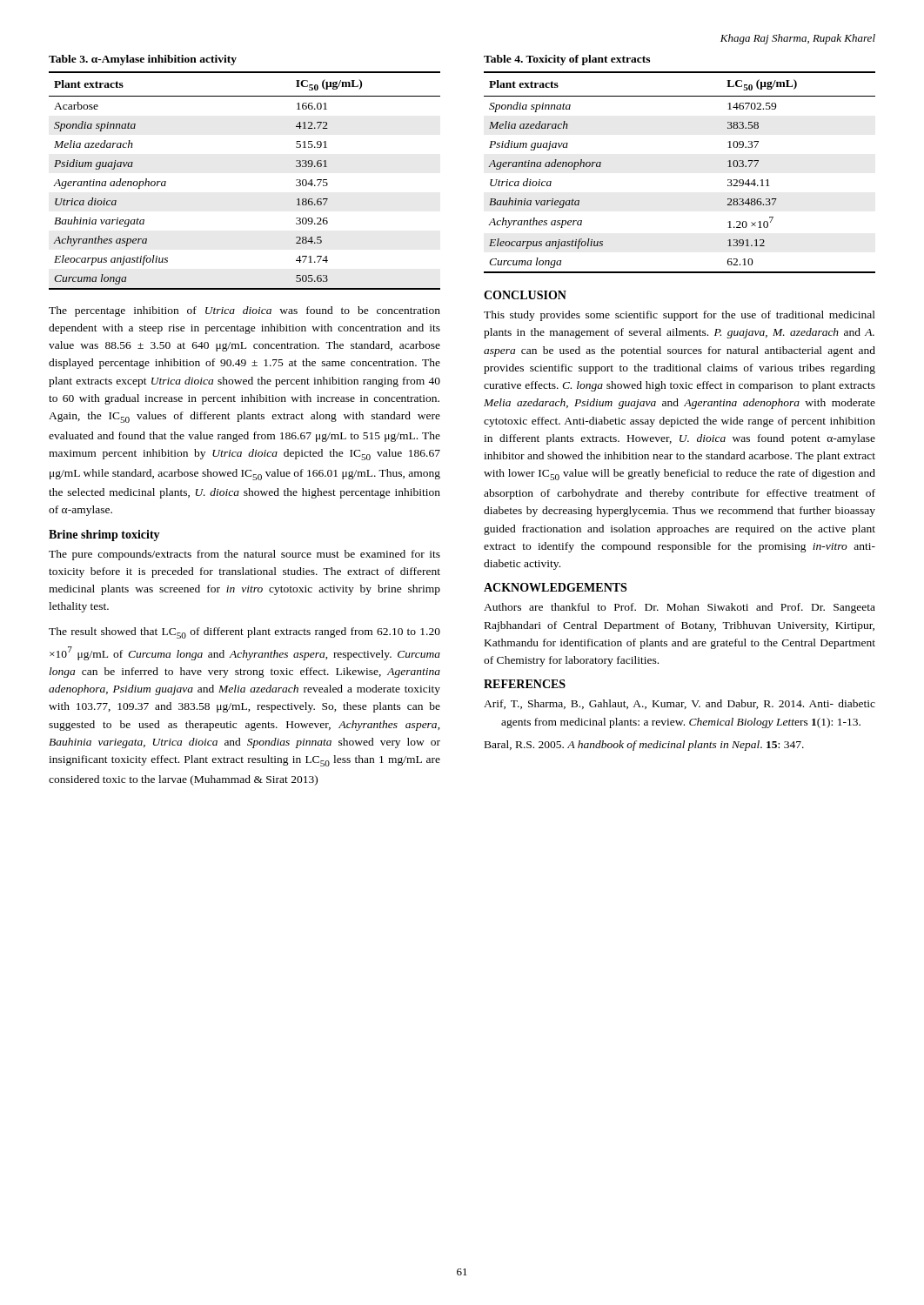Find the region starting "The percentage inhibition of"
This screenshot has width=924, height=1305.
(244, 410)
